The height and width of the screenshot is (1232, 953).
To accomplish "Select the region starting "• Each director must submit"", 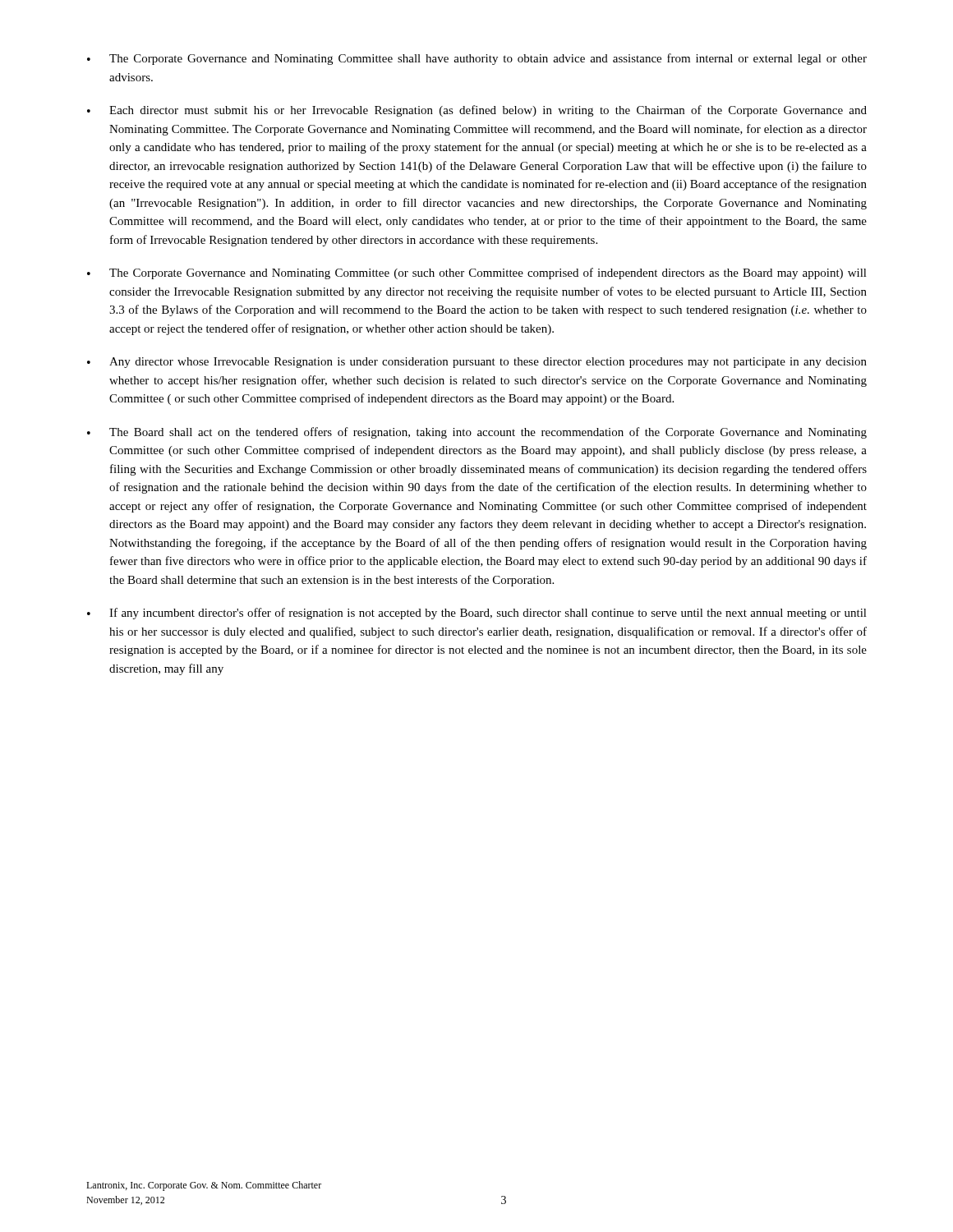I will pos(476,175).
